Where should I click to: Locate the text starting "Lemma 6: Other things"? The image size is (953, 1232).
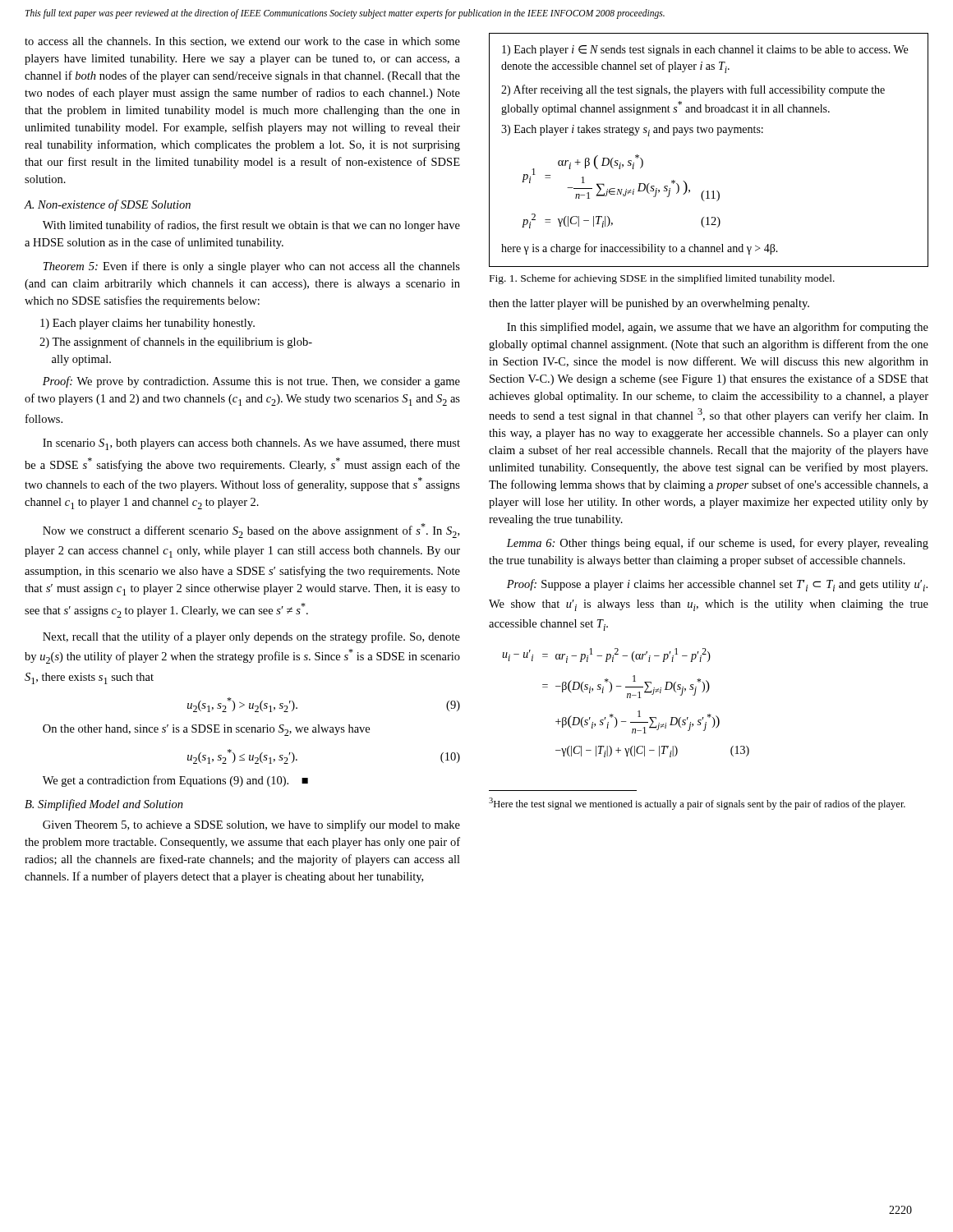tap(709, 552)
